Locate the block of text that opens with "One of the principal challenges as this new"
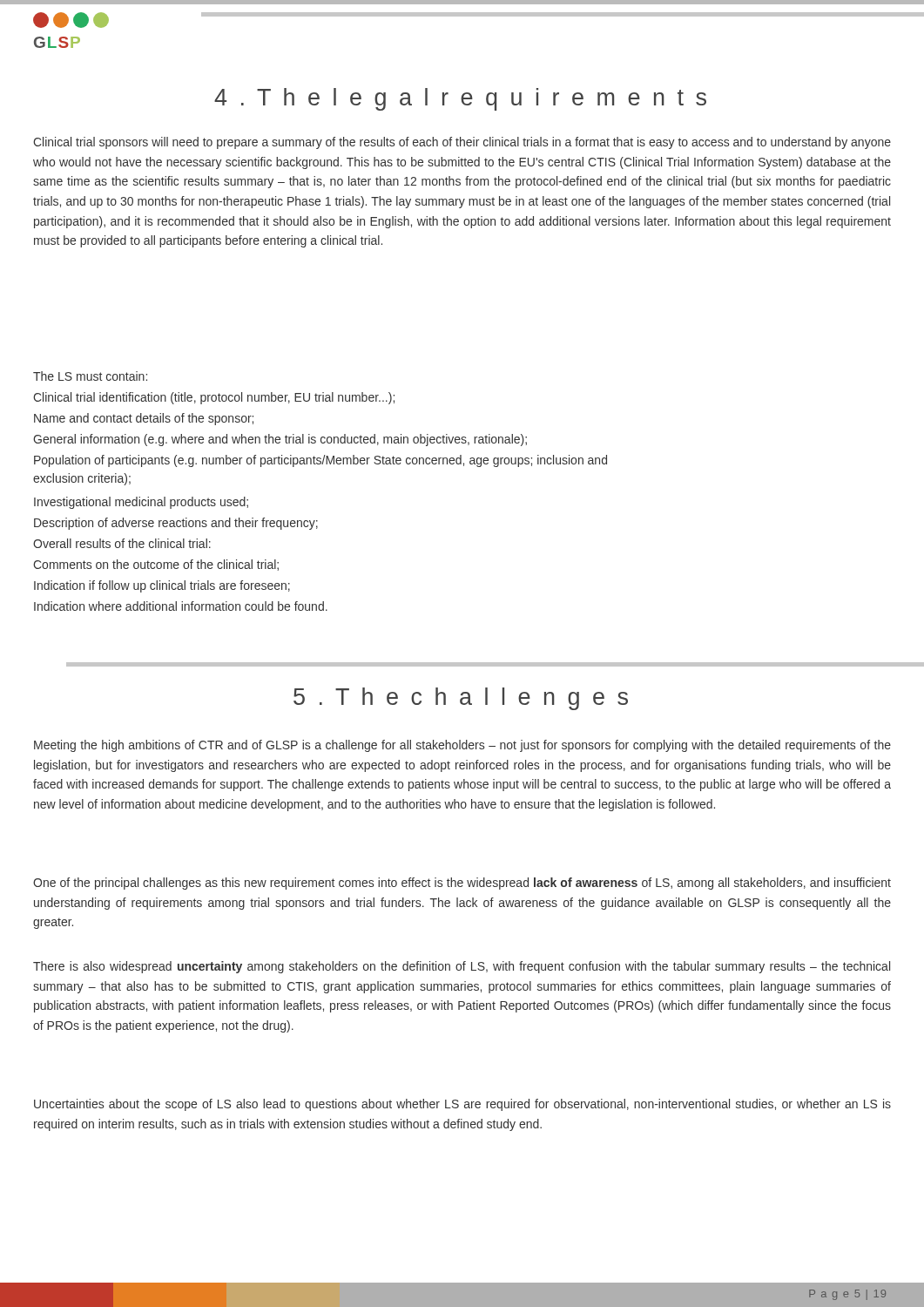The image size is (924, 1307). coord(462,903)
